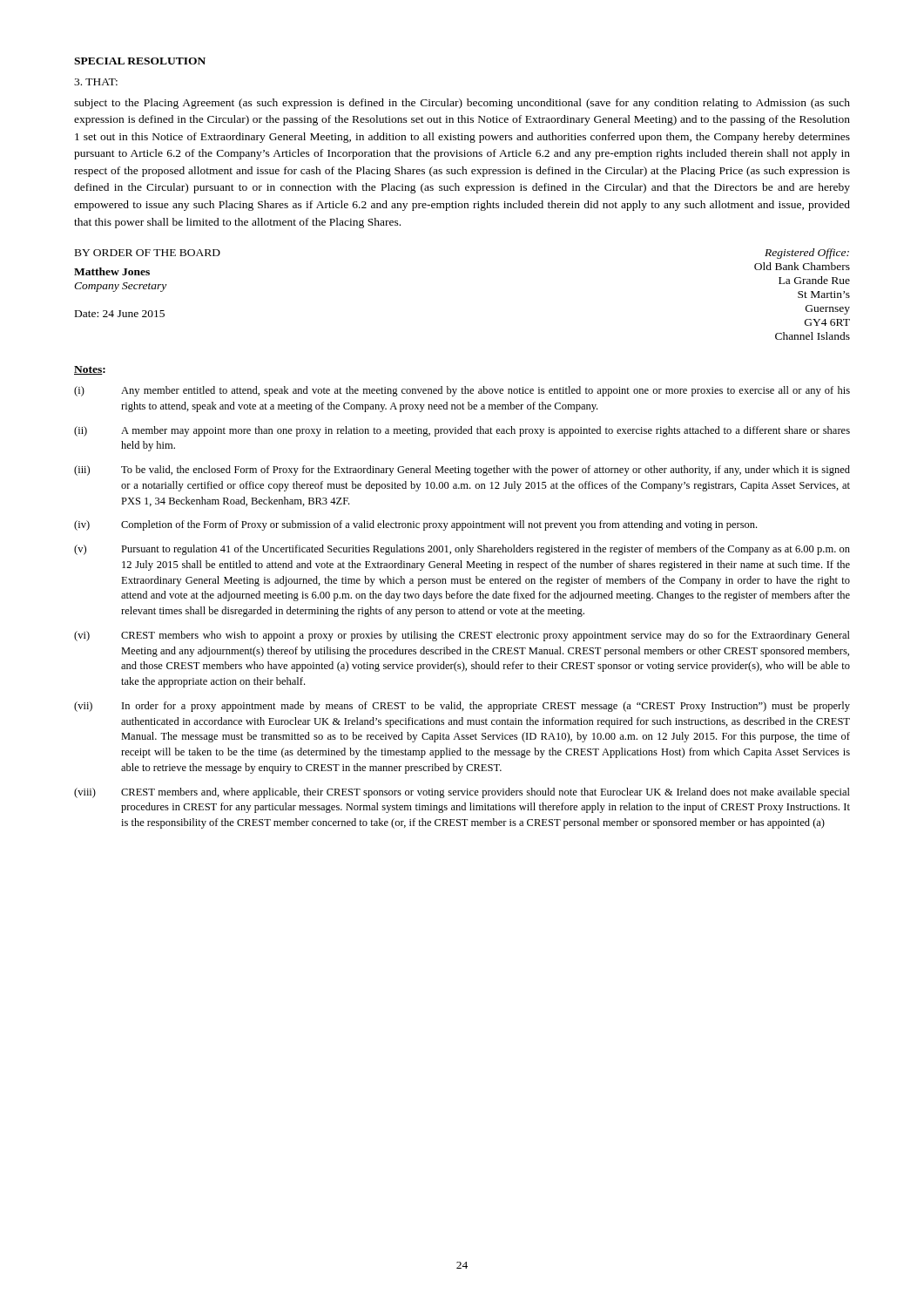
Task: Point to the block beginning "(i) Any member entitled to attend, speak and"
Action: point(462,399)
